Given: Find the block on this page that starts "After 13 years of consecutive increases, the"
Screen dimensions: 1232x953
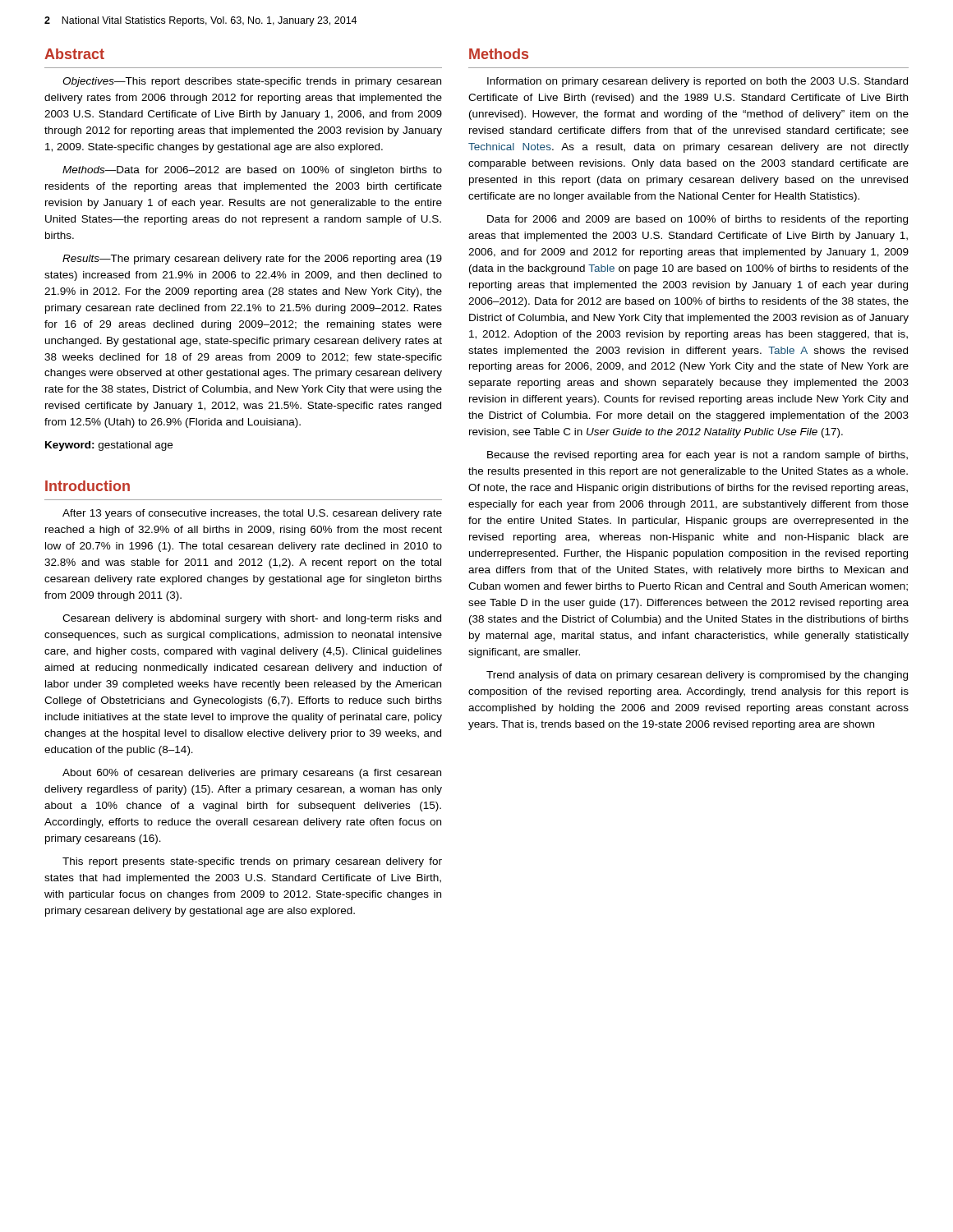Looking at the screenshot, I should [243, 554].
